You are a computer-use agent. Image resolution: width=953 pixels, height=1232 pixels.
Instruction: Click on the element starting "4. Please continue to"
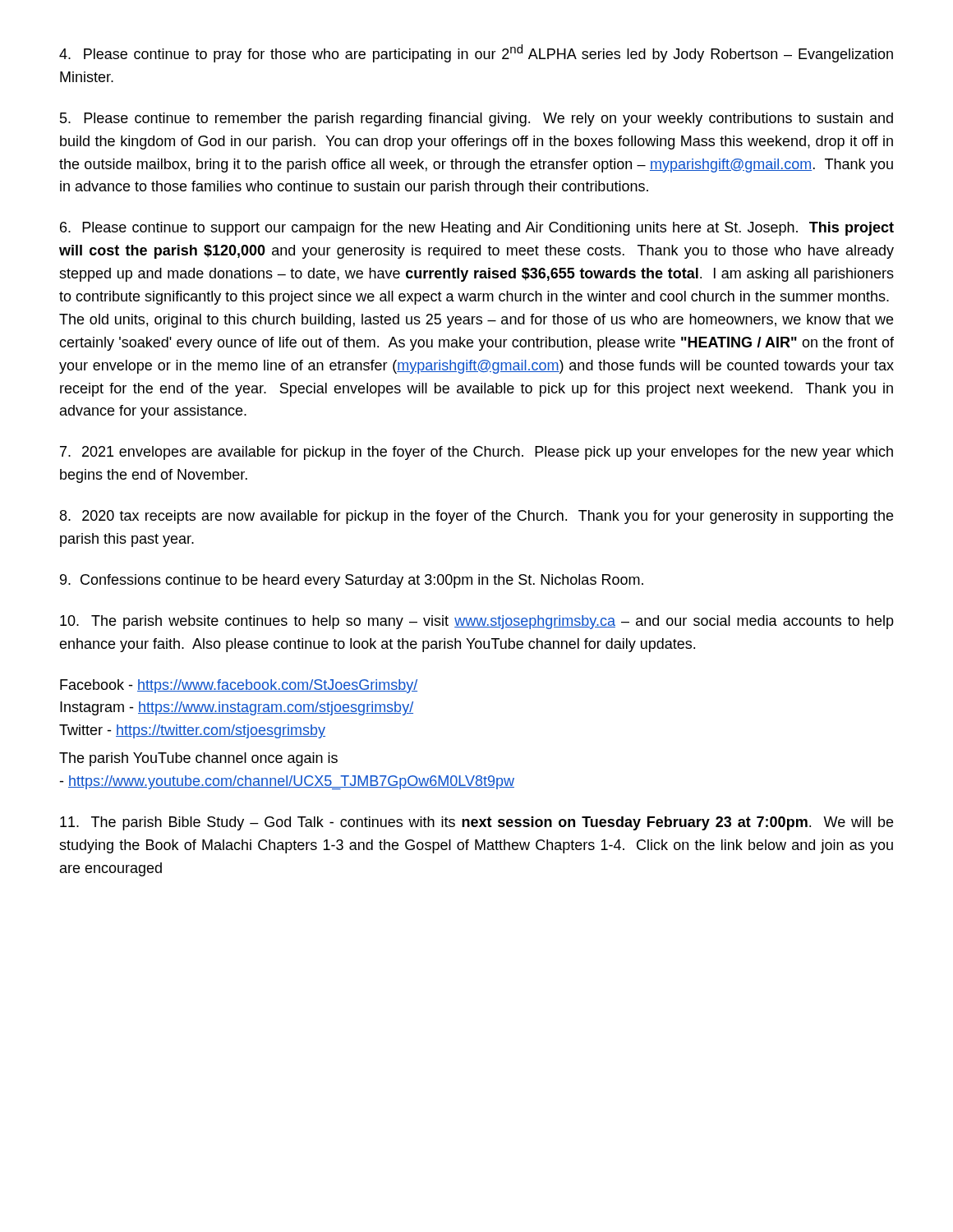(x=476, y=64)
